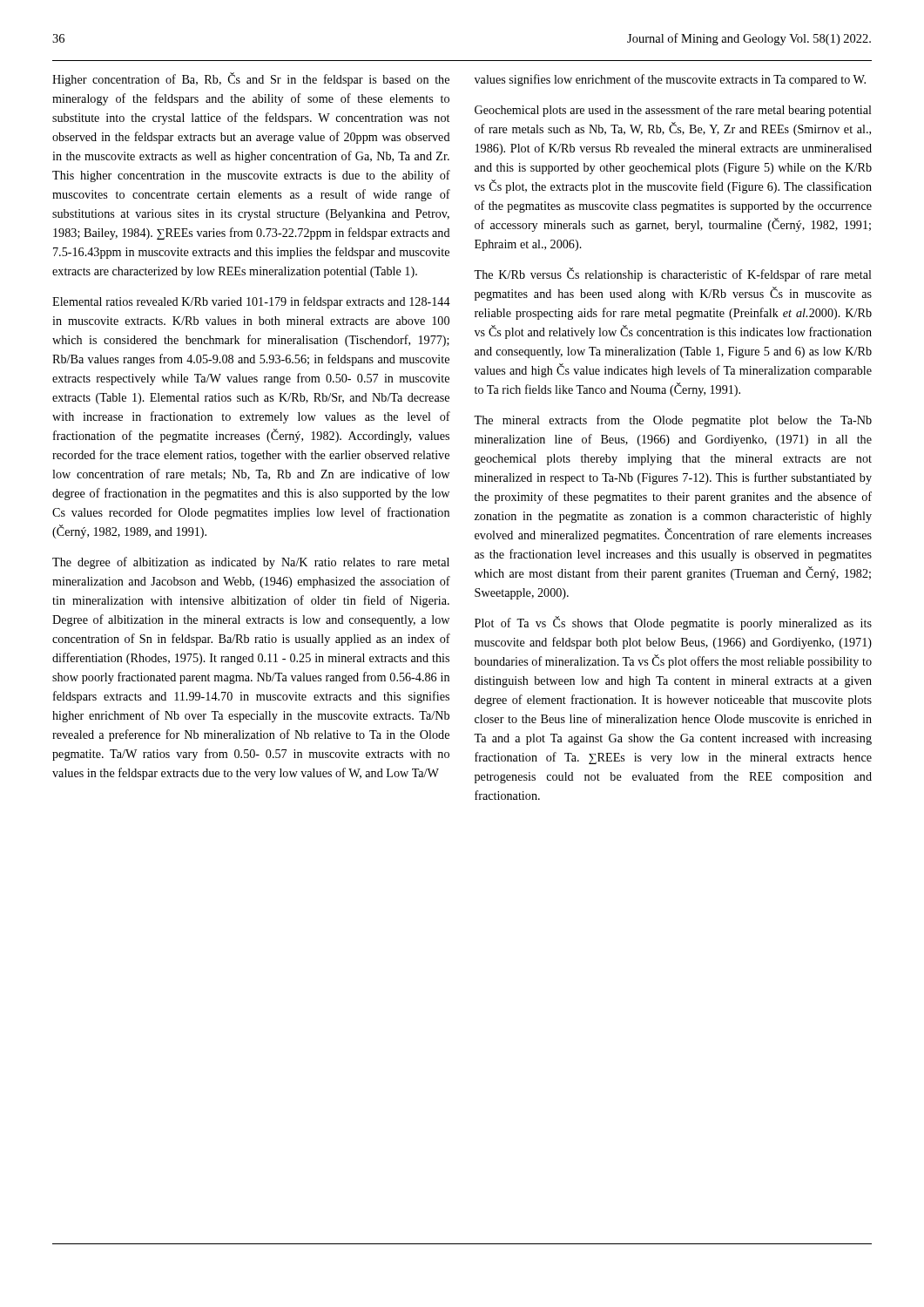Point to the text block starting "The mineral extracts from the Olode"
The height and width of the screenshot is (1307, 924).
(x=673, y=506)
